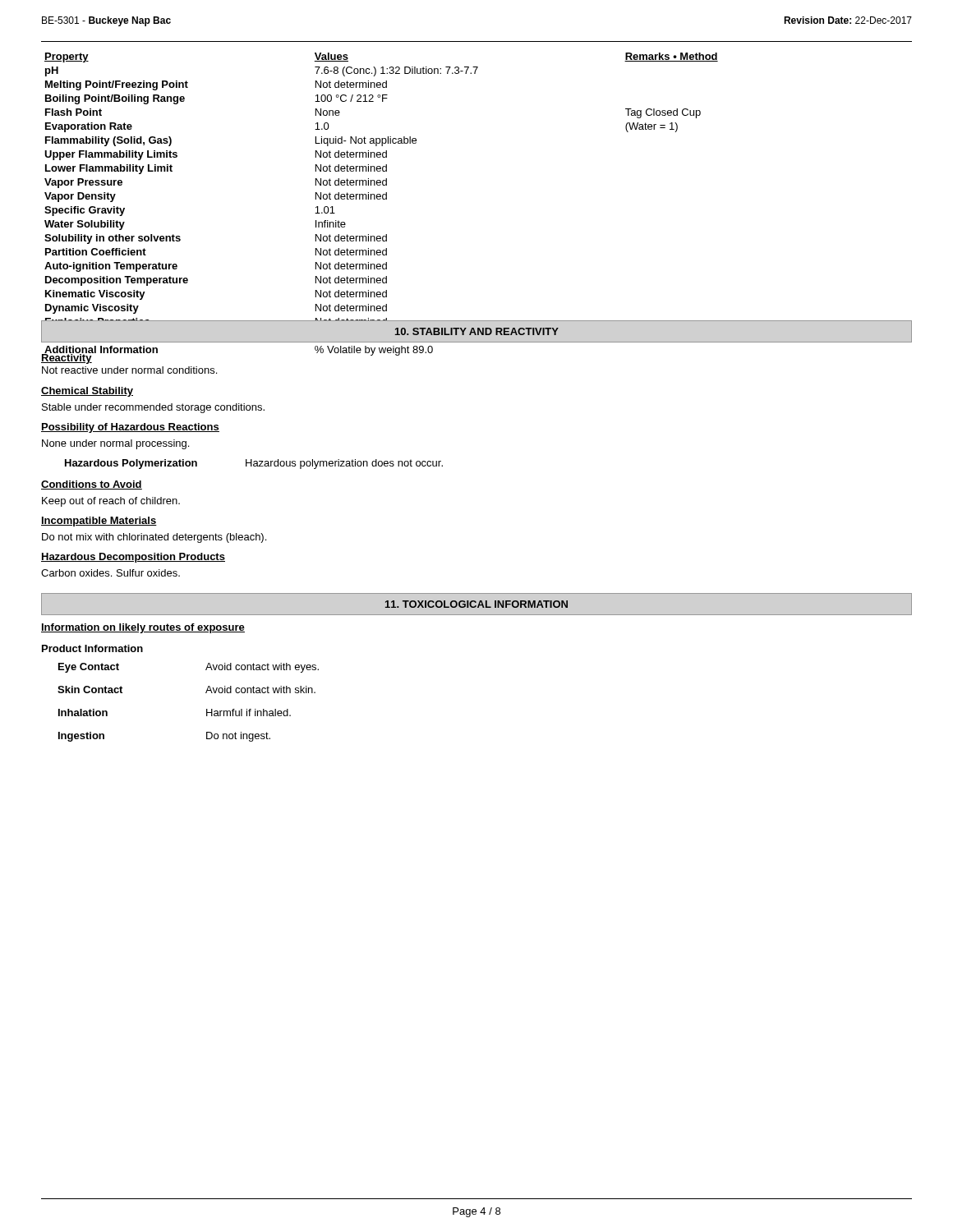Locate the table with the text "Liquid- Not applicable"
The width and height of the screenshot is (953, 1232).
coord(476,203)
